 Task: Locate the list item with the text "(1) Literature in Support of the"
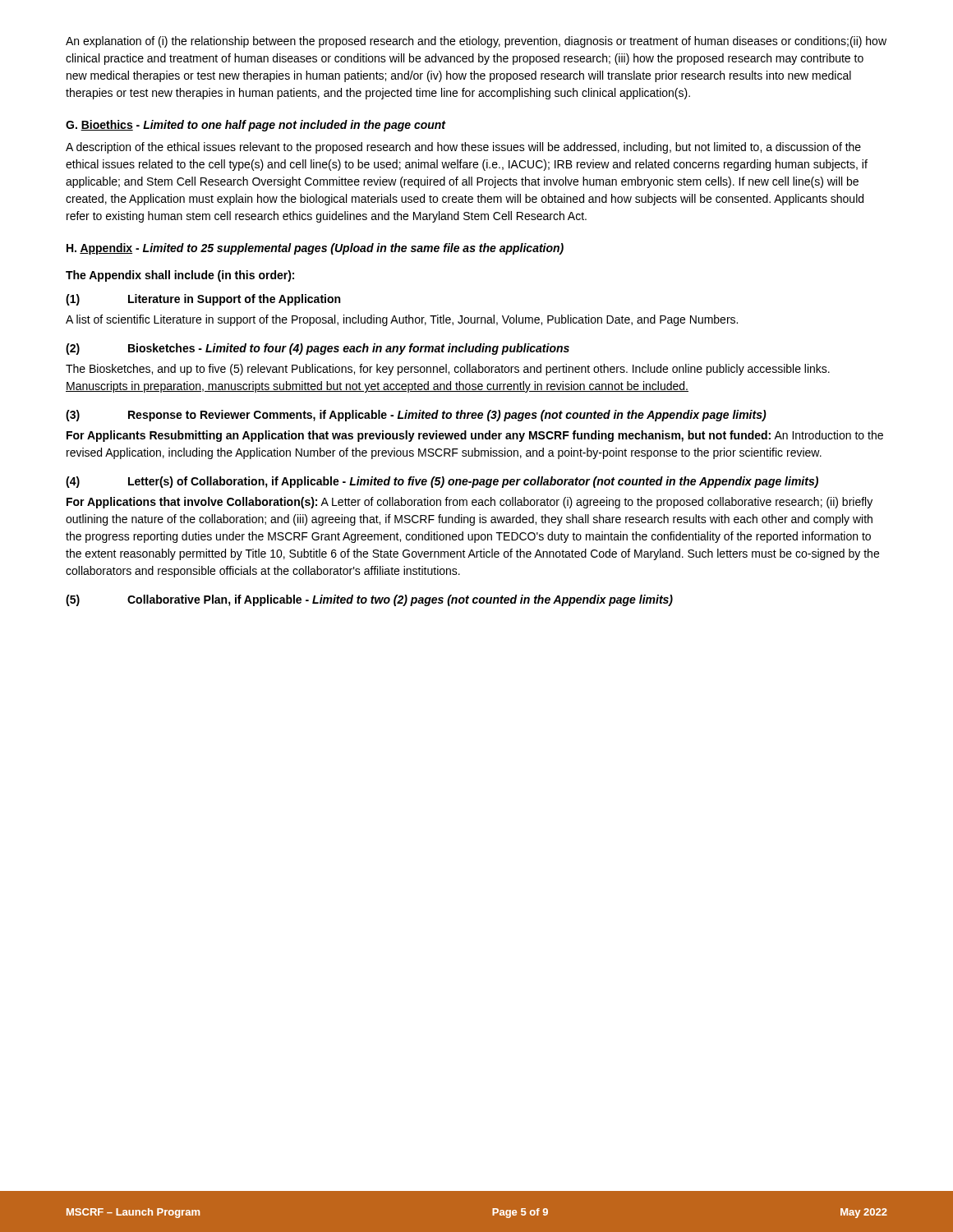[203, 299]
